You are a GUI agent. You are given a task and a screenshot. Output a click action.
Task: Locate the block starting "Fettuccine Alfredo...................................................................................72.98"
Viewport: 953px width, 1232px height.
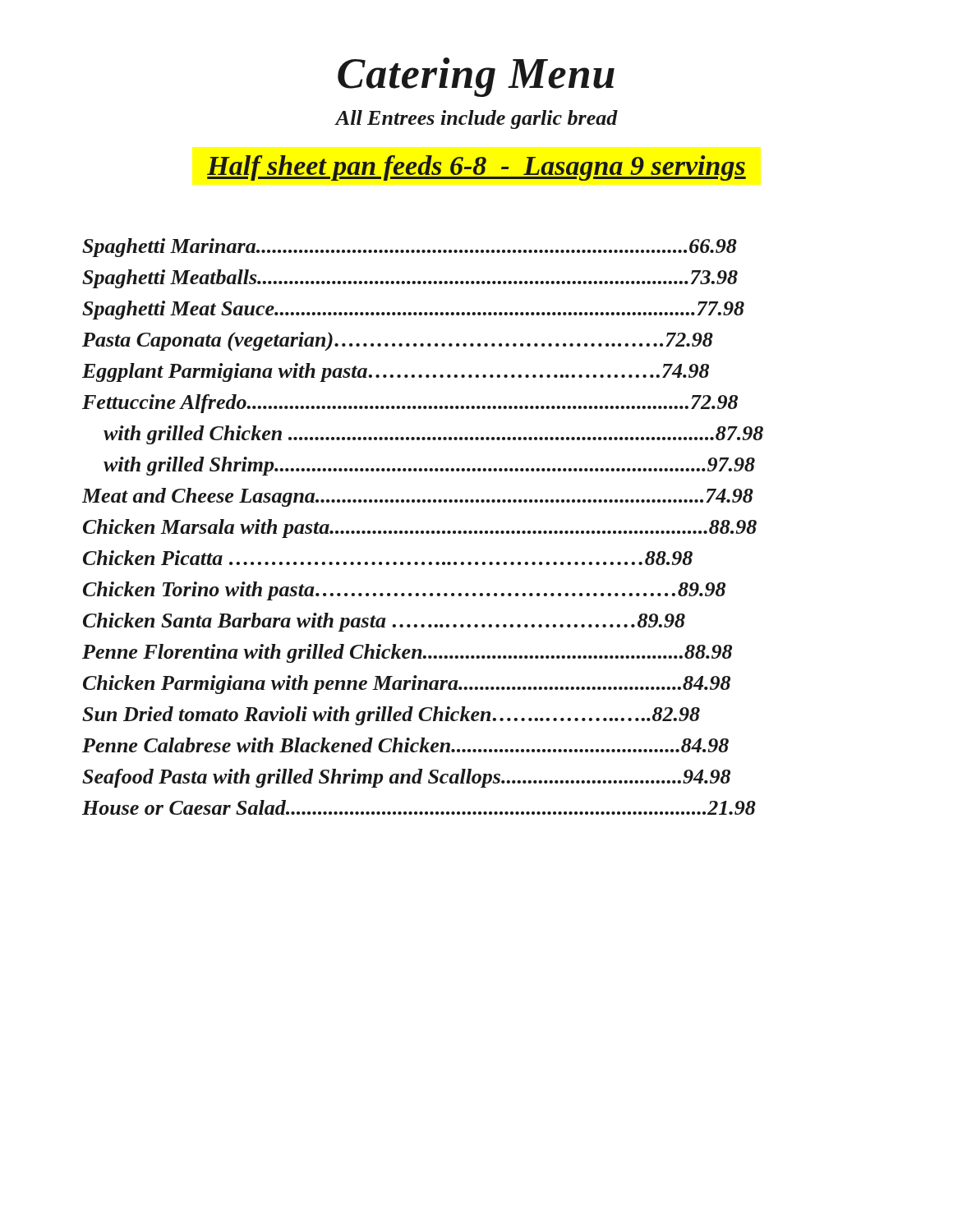[x=410, y=402]
